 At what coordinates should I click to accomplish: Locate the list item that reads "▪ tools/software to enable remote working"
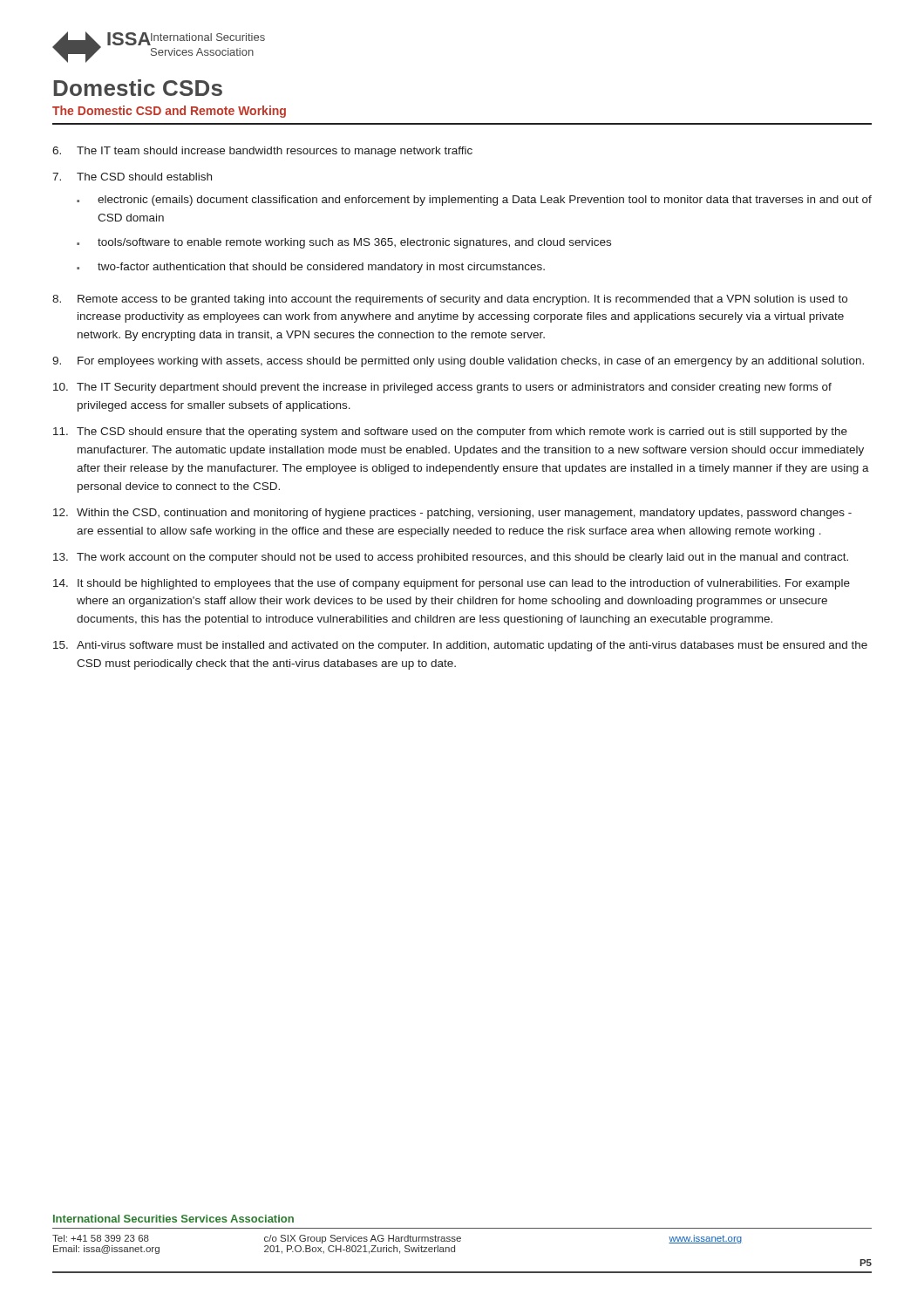click(x=344, y=243)
